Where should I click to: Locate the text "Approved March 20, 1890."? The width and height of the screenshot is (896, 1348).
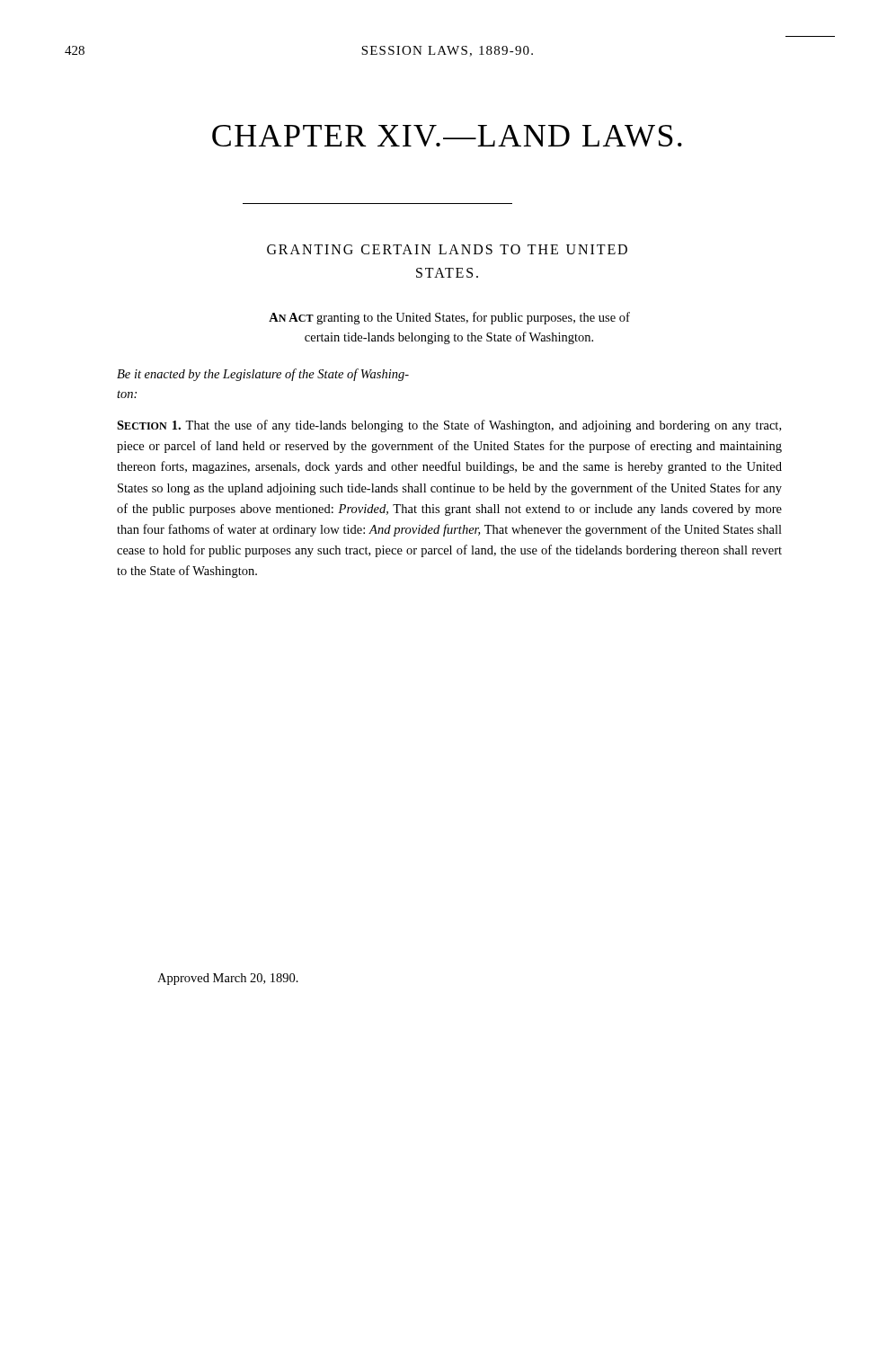click(228, 978)
